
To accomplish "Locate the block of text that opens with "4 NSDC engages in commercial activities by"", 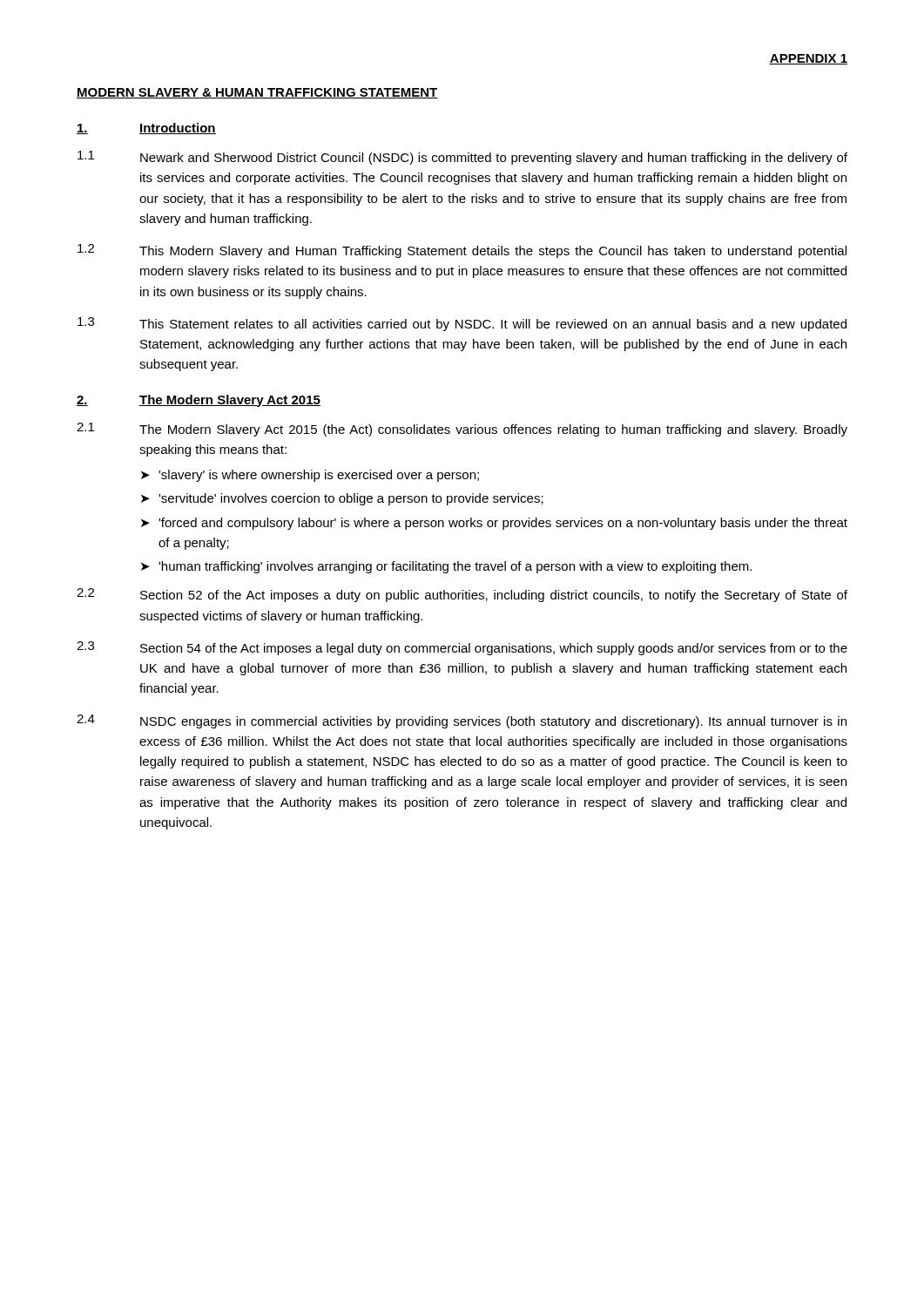I will pyautogui.click(x=462, y=771).
